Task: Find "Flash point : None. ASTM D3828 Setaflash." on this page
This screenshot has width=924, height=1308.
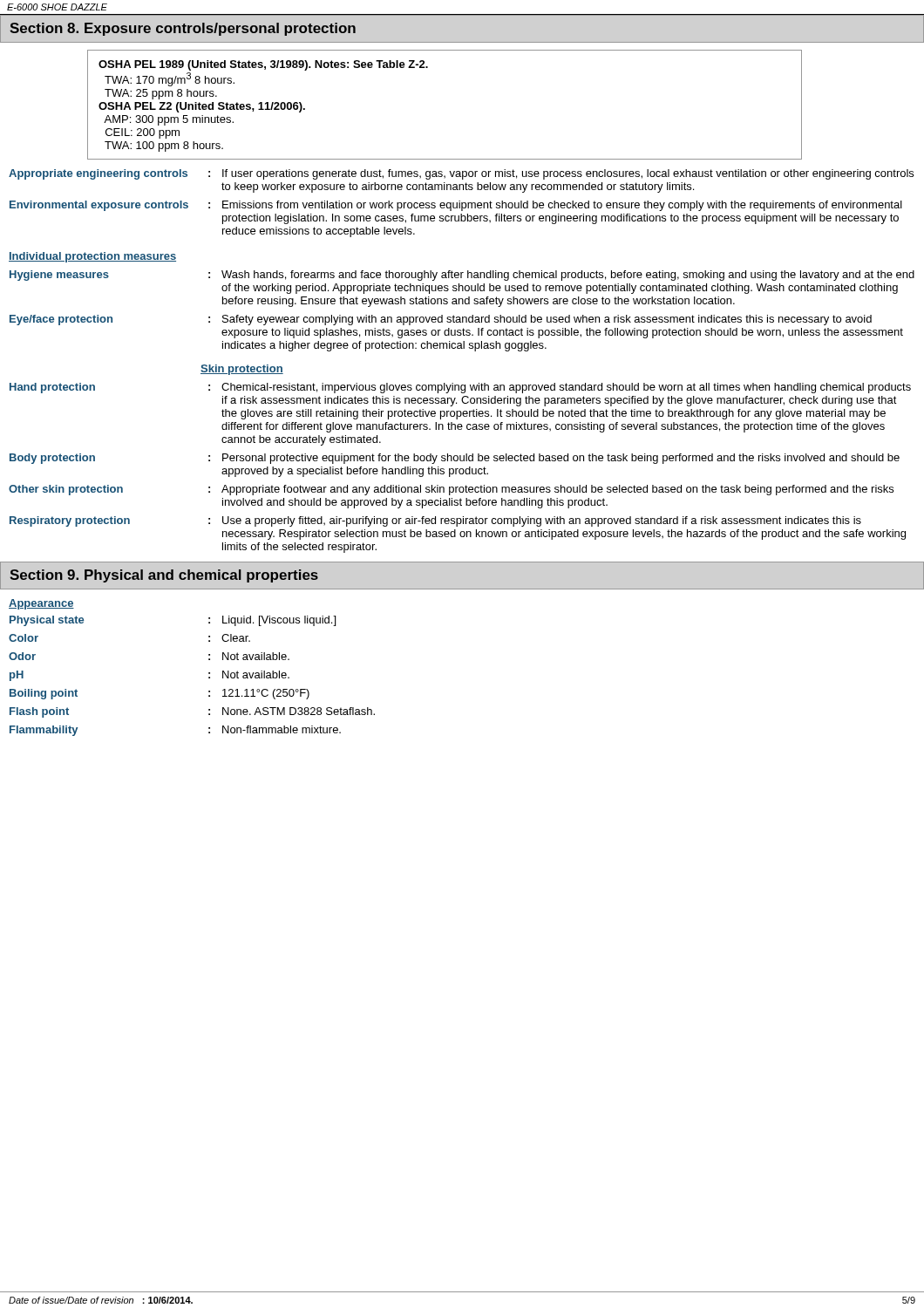Action: coord(34,712)
